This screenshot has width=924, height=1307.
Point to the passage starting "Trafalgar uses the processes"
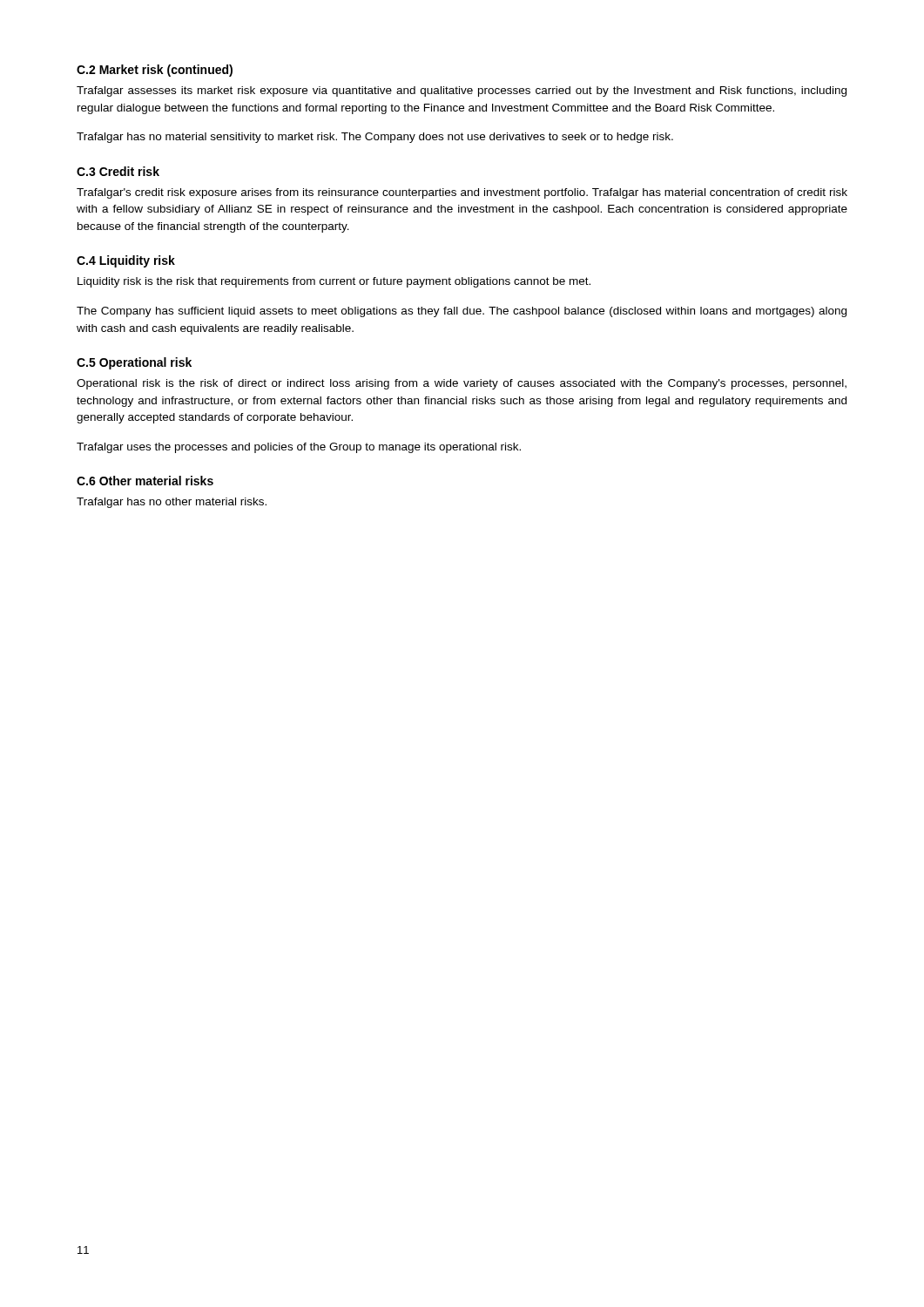pos(299,446)
